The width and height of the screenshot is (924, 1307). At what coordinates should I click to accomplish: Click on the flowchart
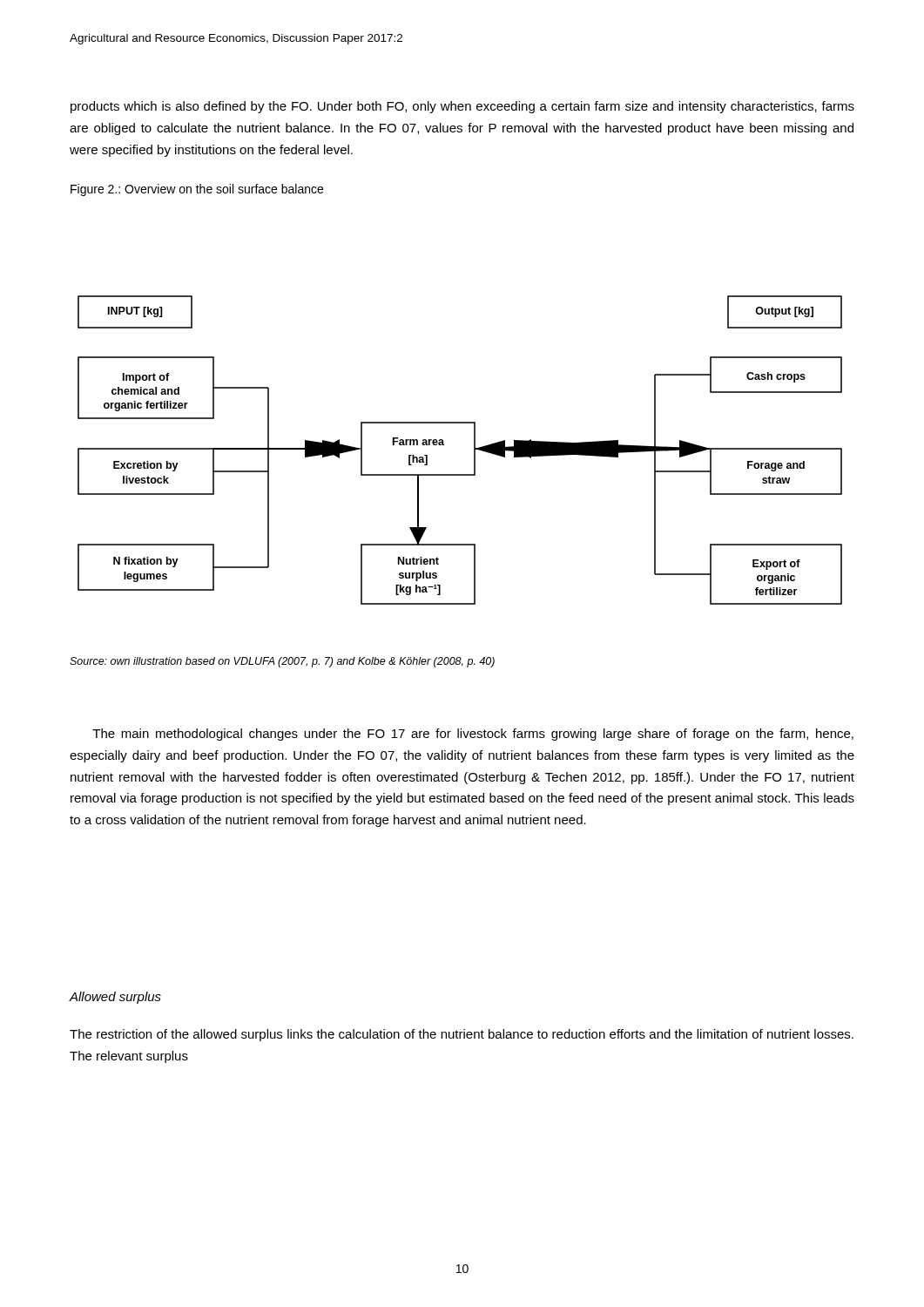462,478
